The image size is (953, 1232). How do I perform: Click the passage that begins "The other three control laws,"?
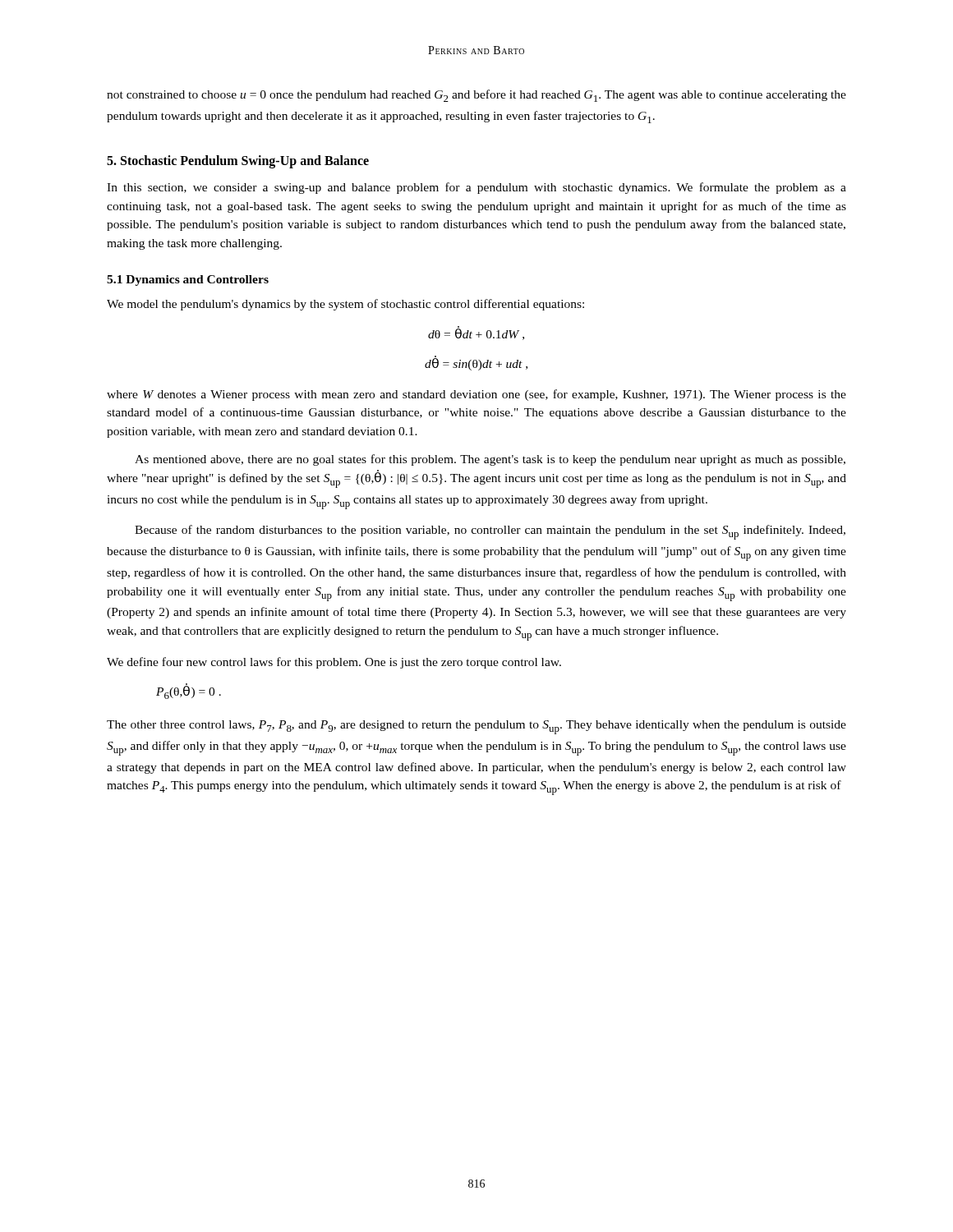click(x=476, y=756)
